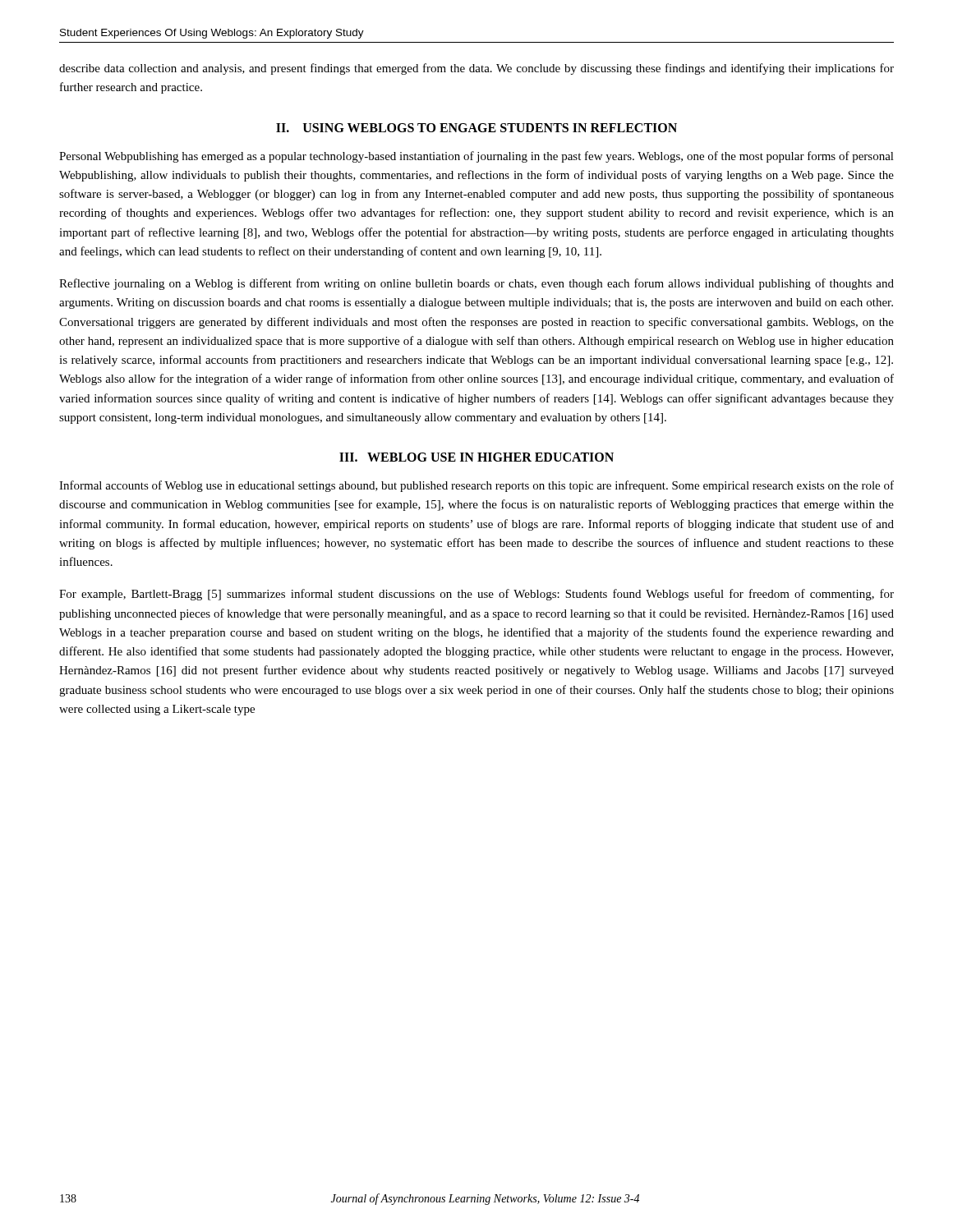Screen dimensions: 1232x953
Task: Navigate to the region starting "III. WEBLOG USE IN HIGHER"
Action: coord(476,457)
